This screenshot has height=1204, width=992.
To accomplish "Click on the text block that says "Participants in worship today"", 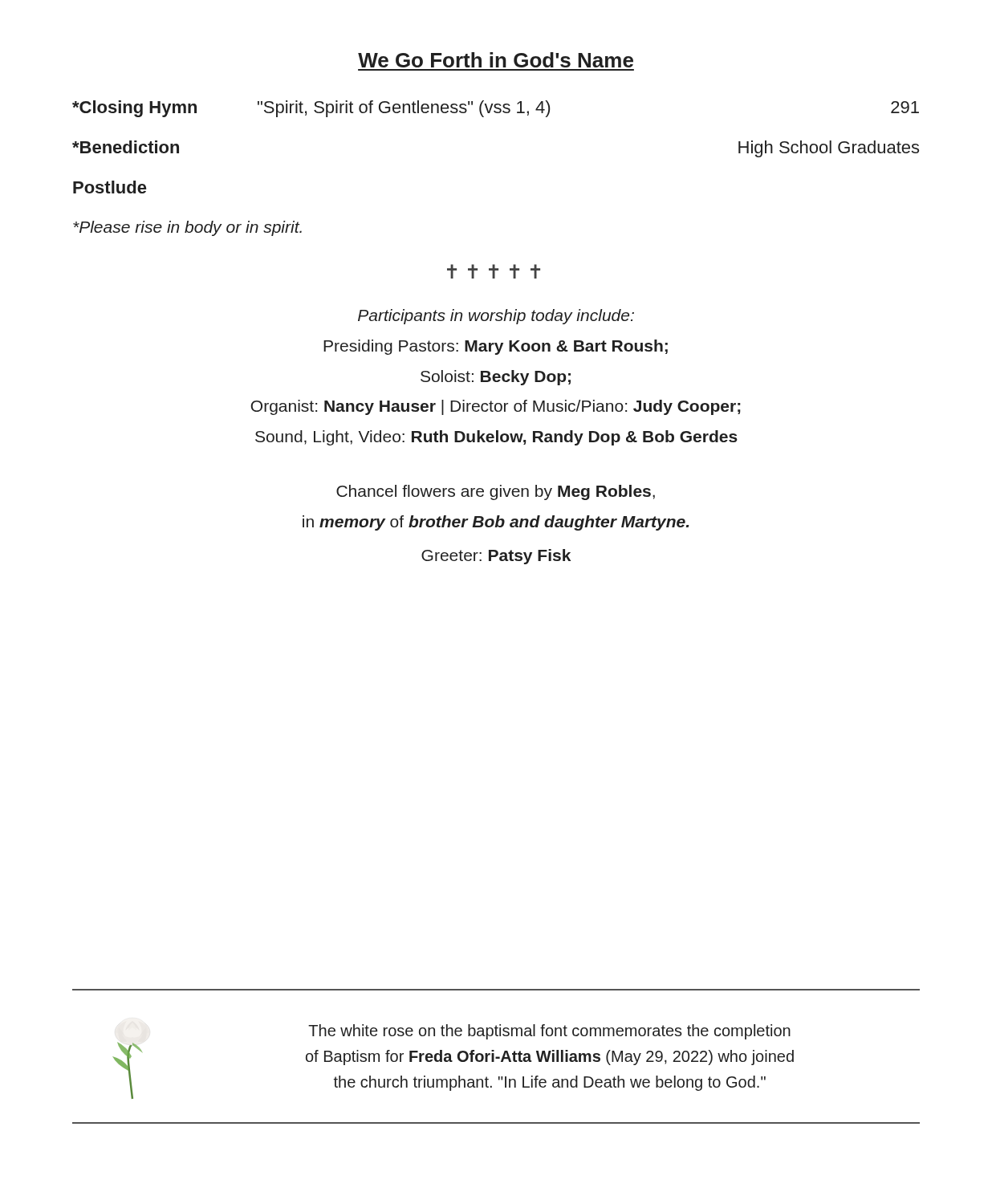I will click(496, 377).
